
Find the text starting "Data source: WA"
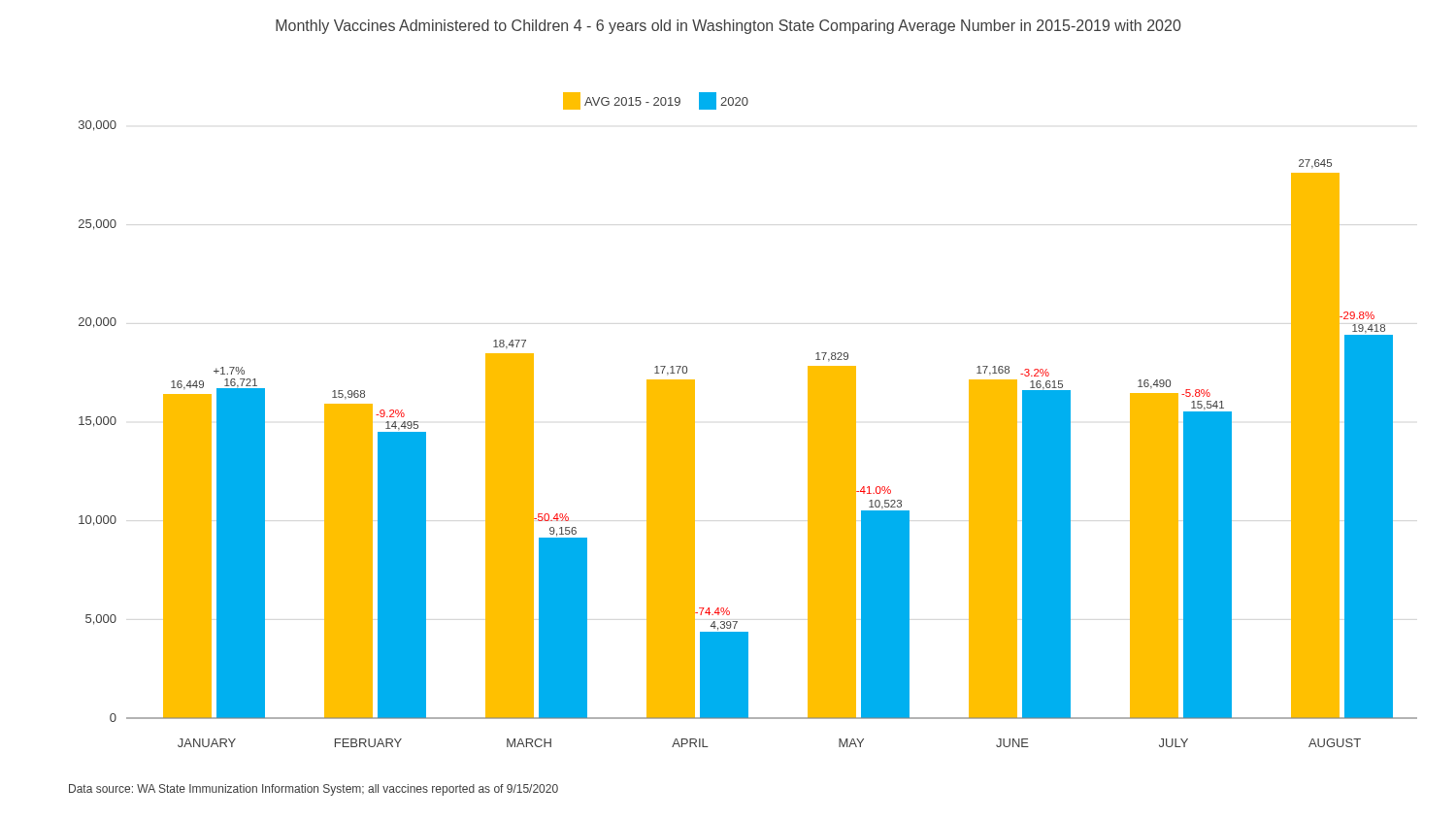(x=313, y=789)
